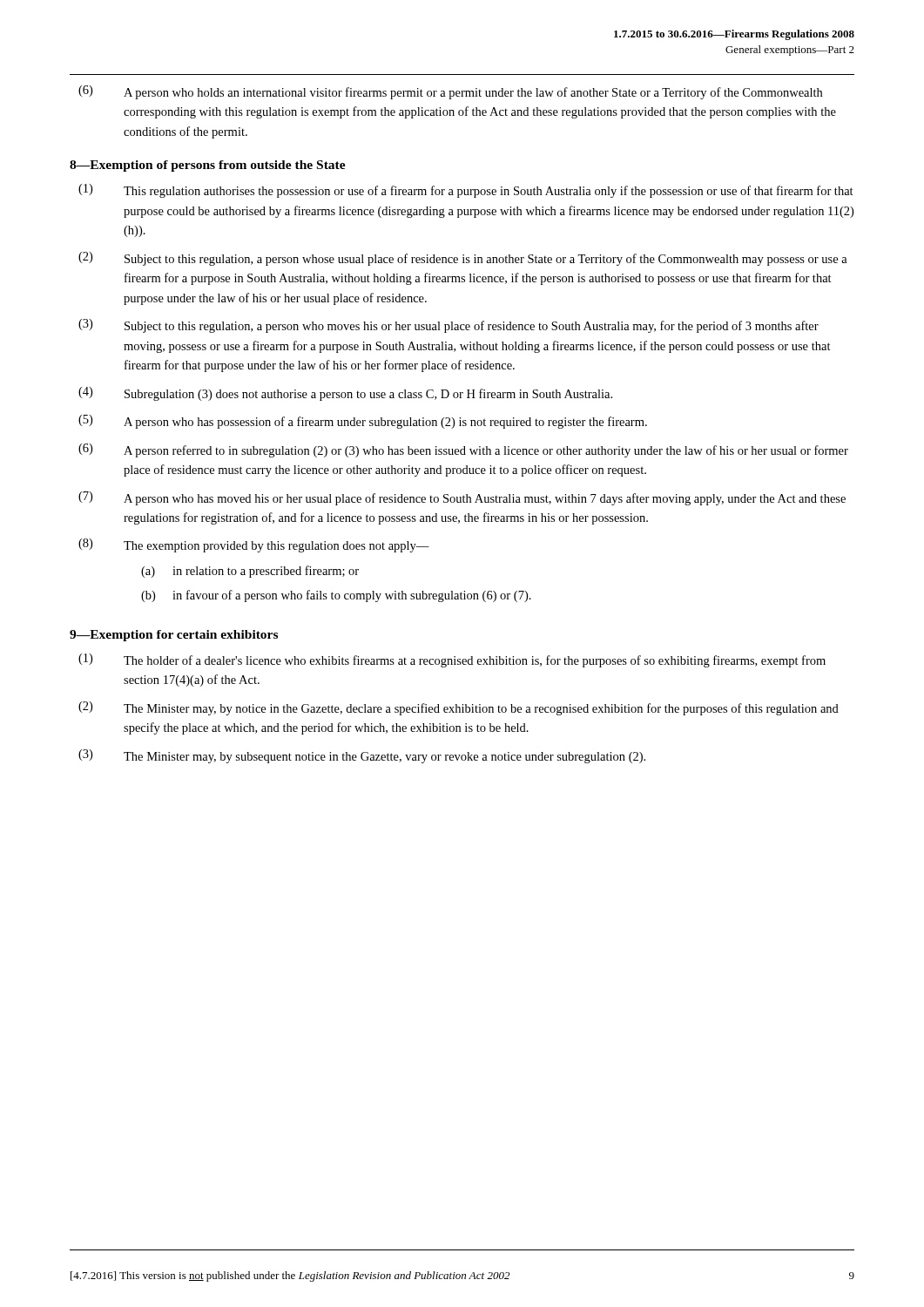Where is the passage that starts "(4) Subregulation (3) does not"?
The width and height of the screenshot is (924, 1307).
pos(462,394)
